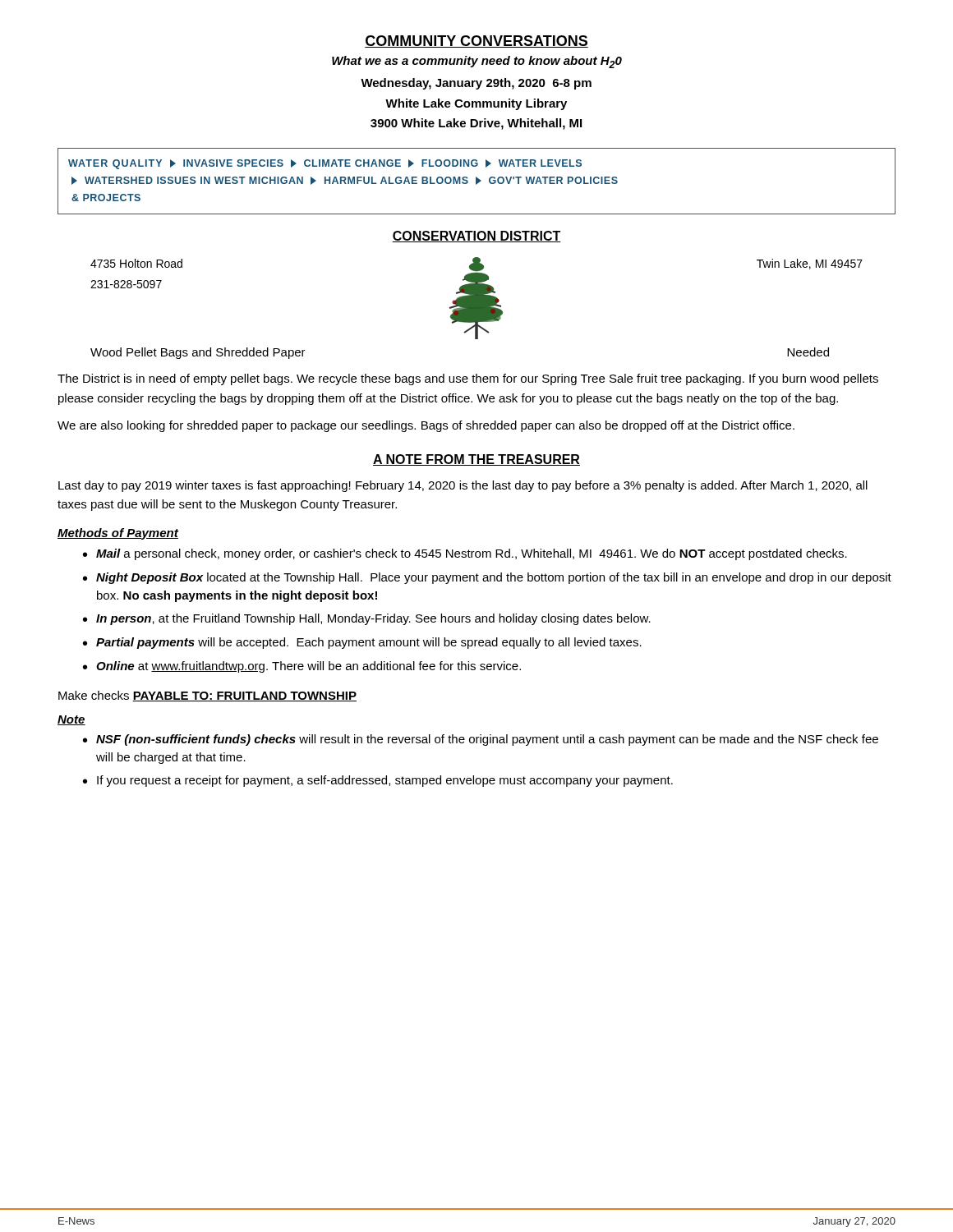Navigate to the element starting "A NOTE FROM"
The height and width of the screenshot is (1232, 953).
click(x=476, y=460)
